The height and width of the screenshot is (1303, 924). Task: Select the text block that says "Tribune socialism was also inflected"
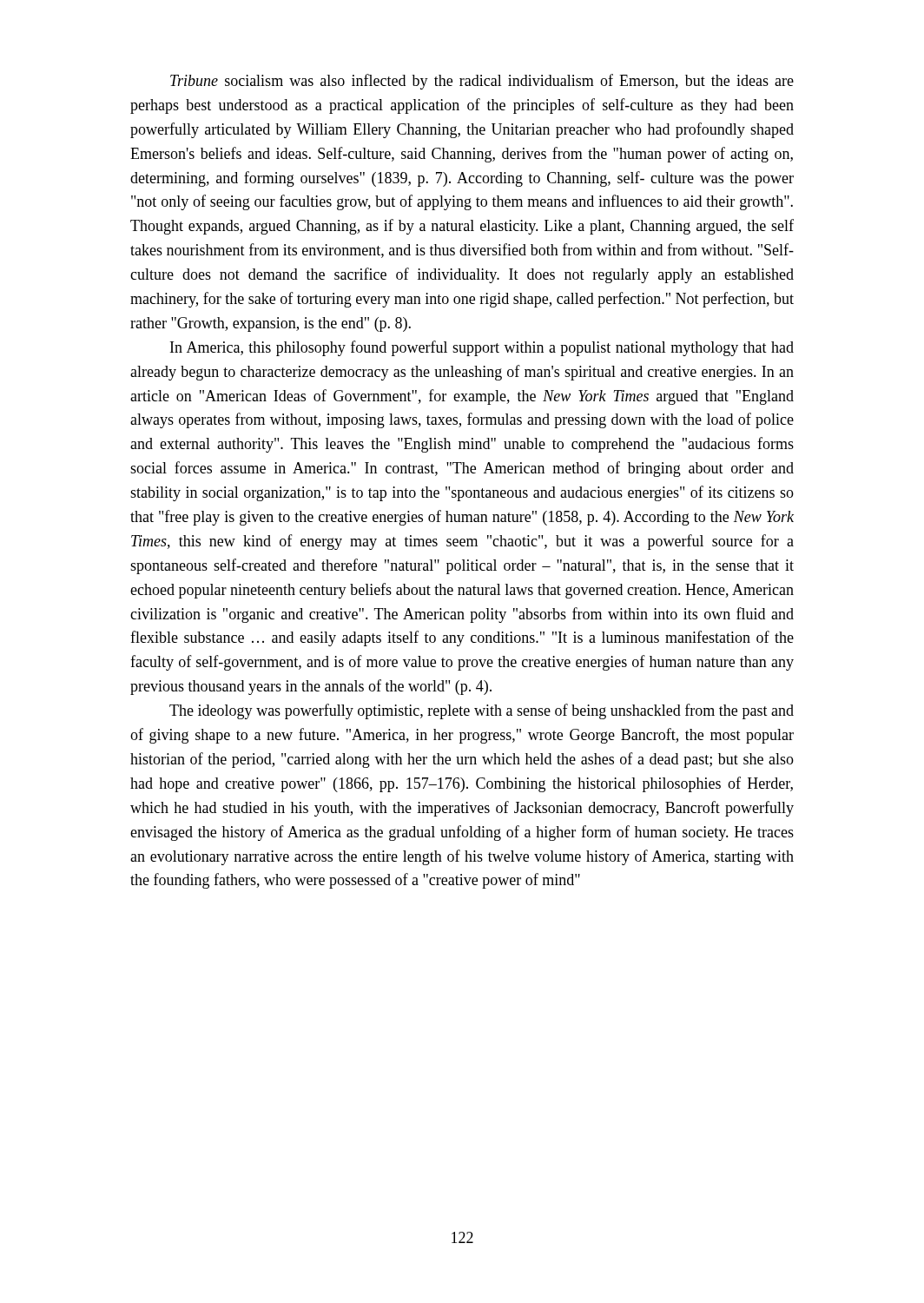coord(462,481)
